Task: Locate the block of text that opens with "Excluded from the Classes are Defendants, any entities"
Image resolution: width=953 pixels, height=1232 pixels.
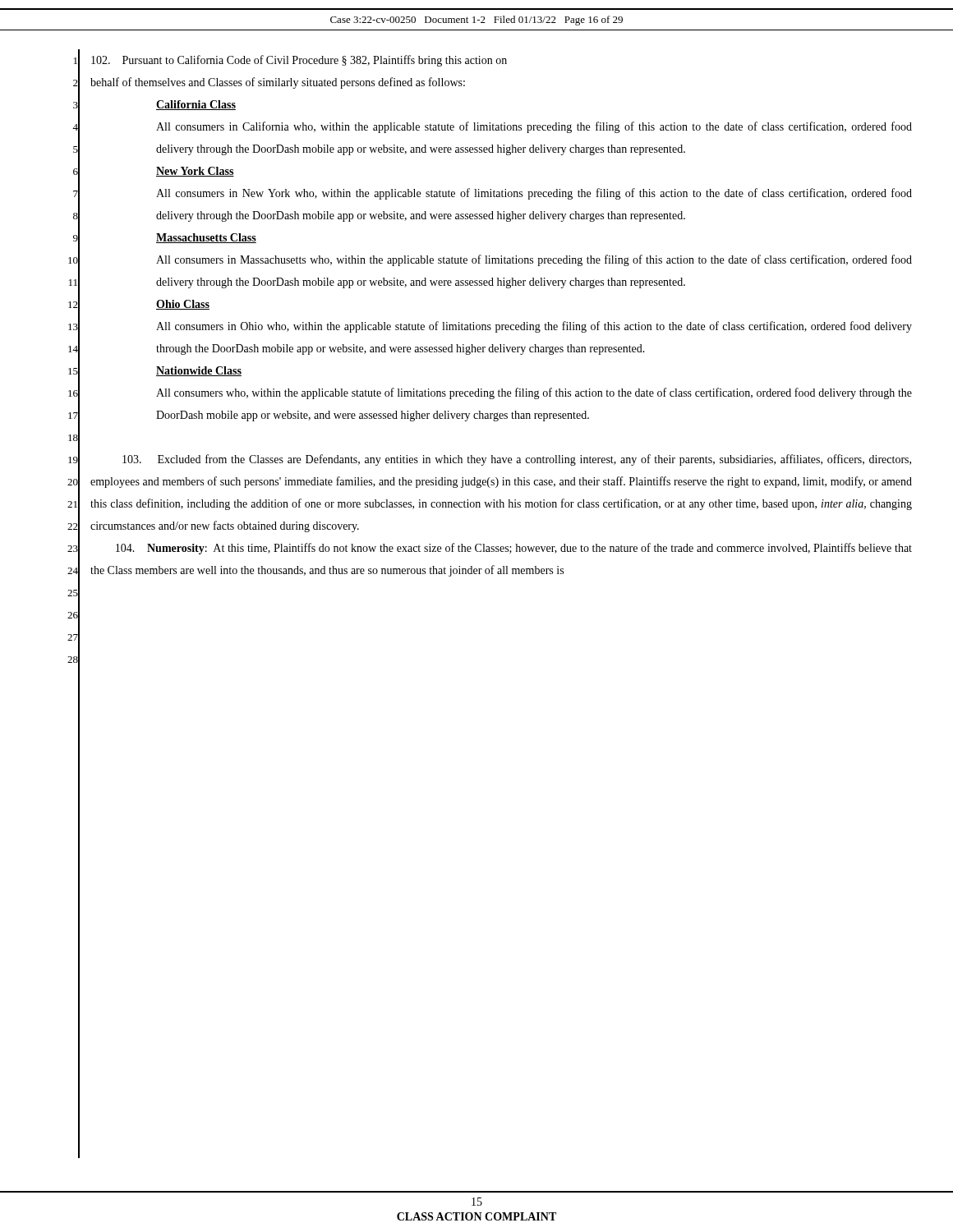Action: point(501,493)
